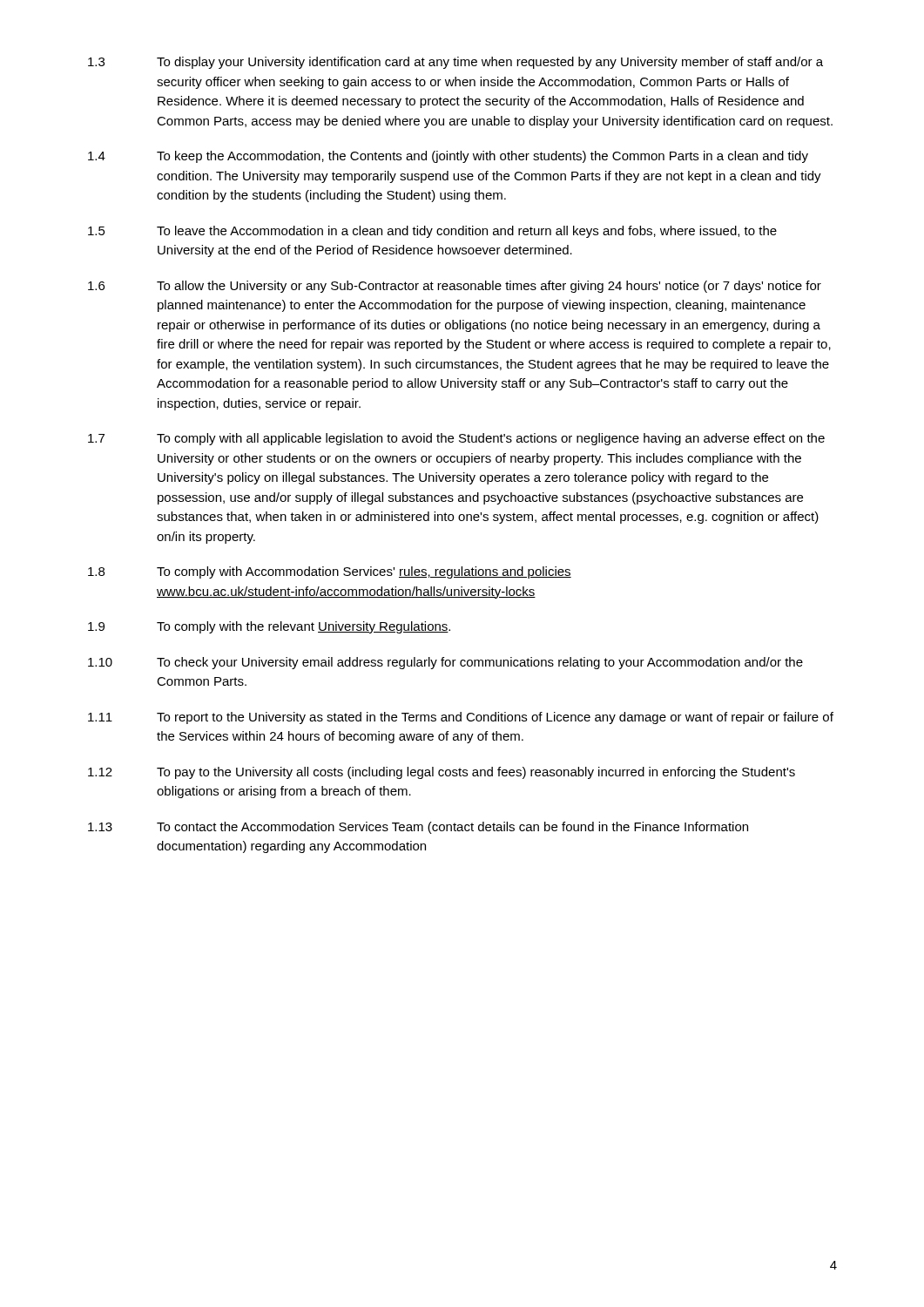Viewport: 924px width, 1307px height.
Task: Locate the block starting "8 To comply with Accommodation"
Action: coord(462,582)
